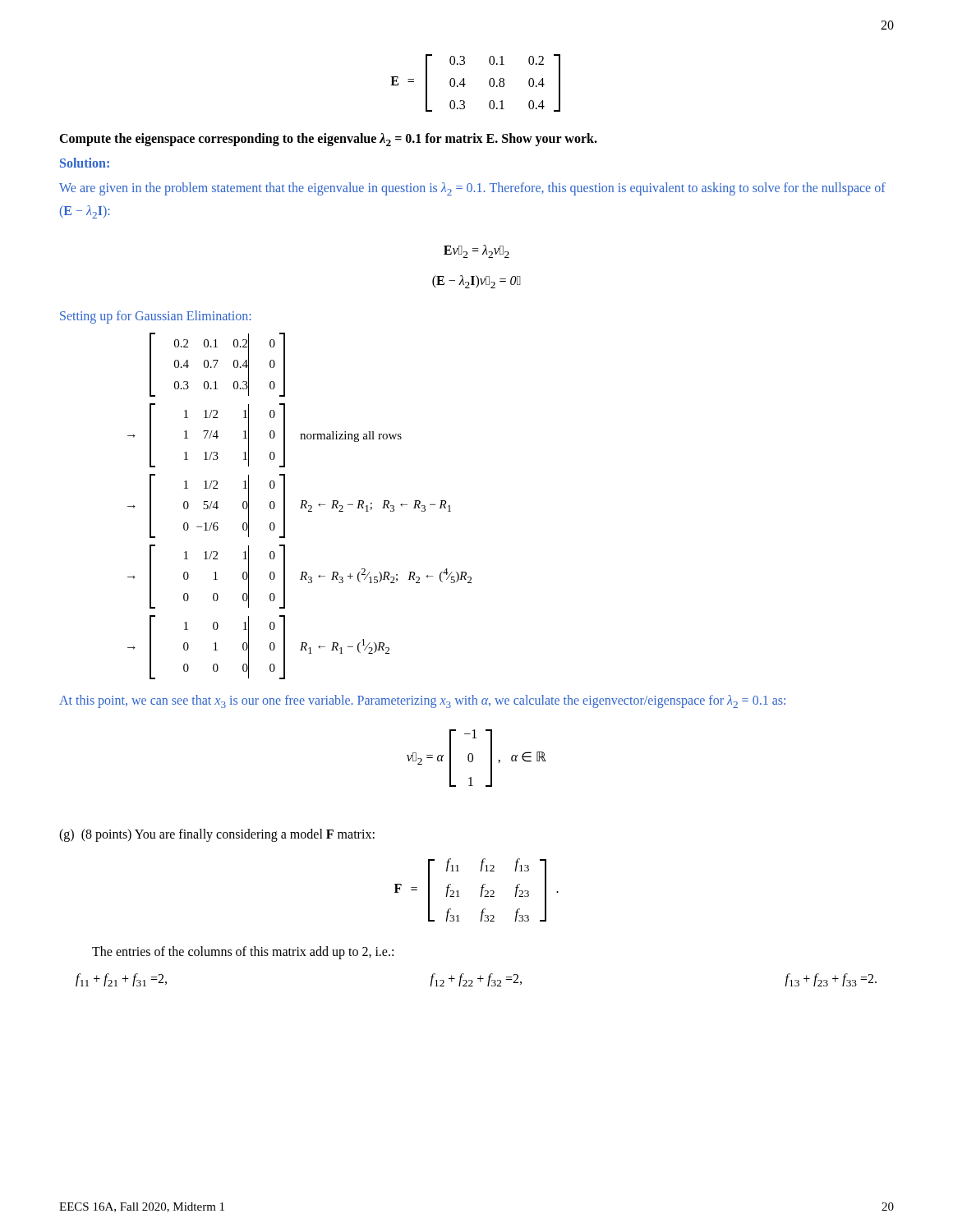
Task: Click on the text block containing "We are given in the problem"
Action: [472, 201]
